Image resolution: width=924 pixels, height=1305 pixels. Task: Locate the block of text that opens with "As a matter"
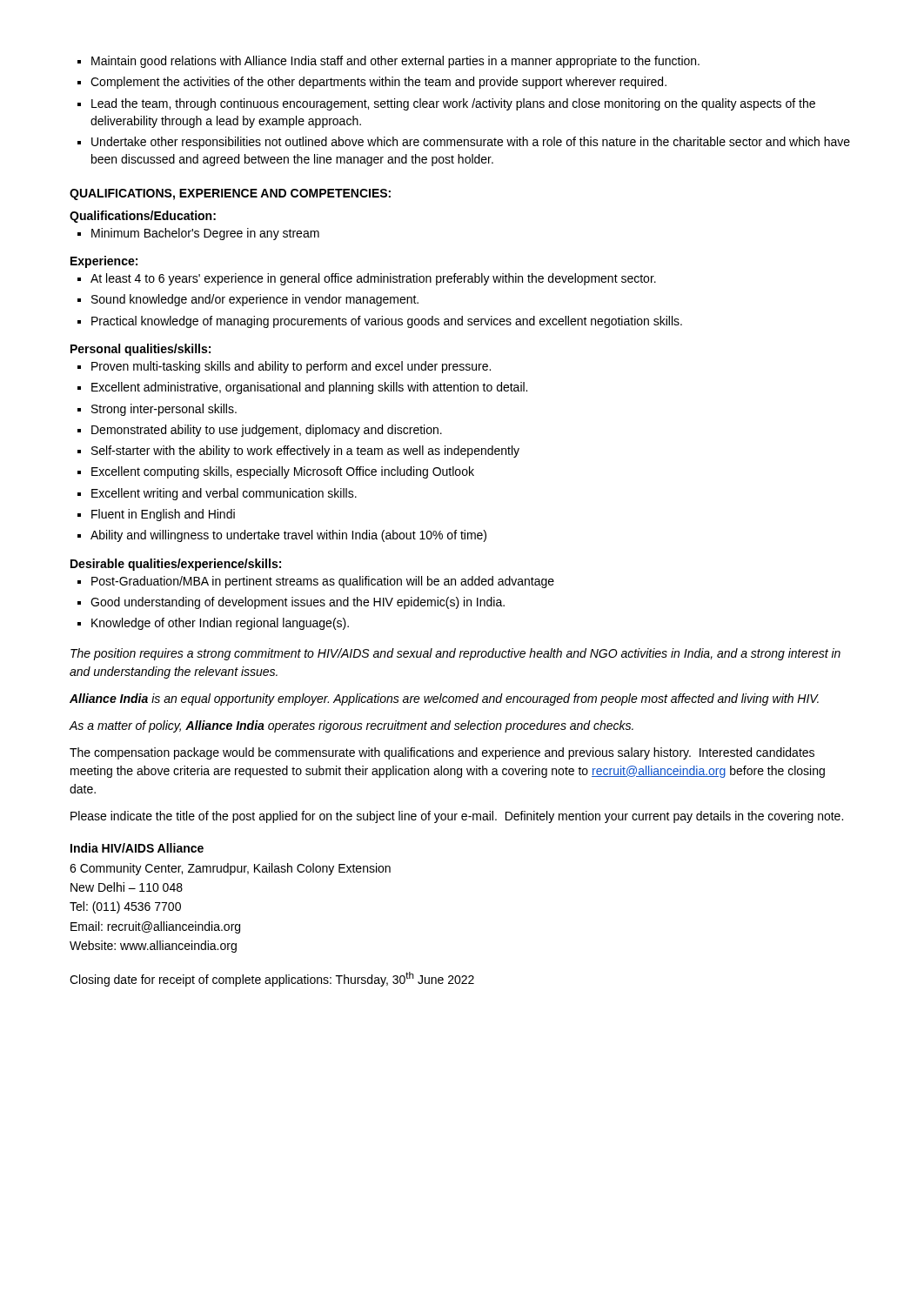[x=352, y=725]
